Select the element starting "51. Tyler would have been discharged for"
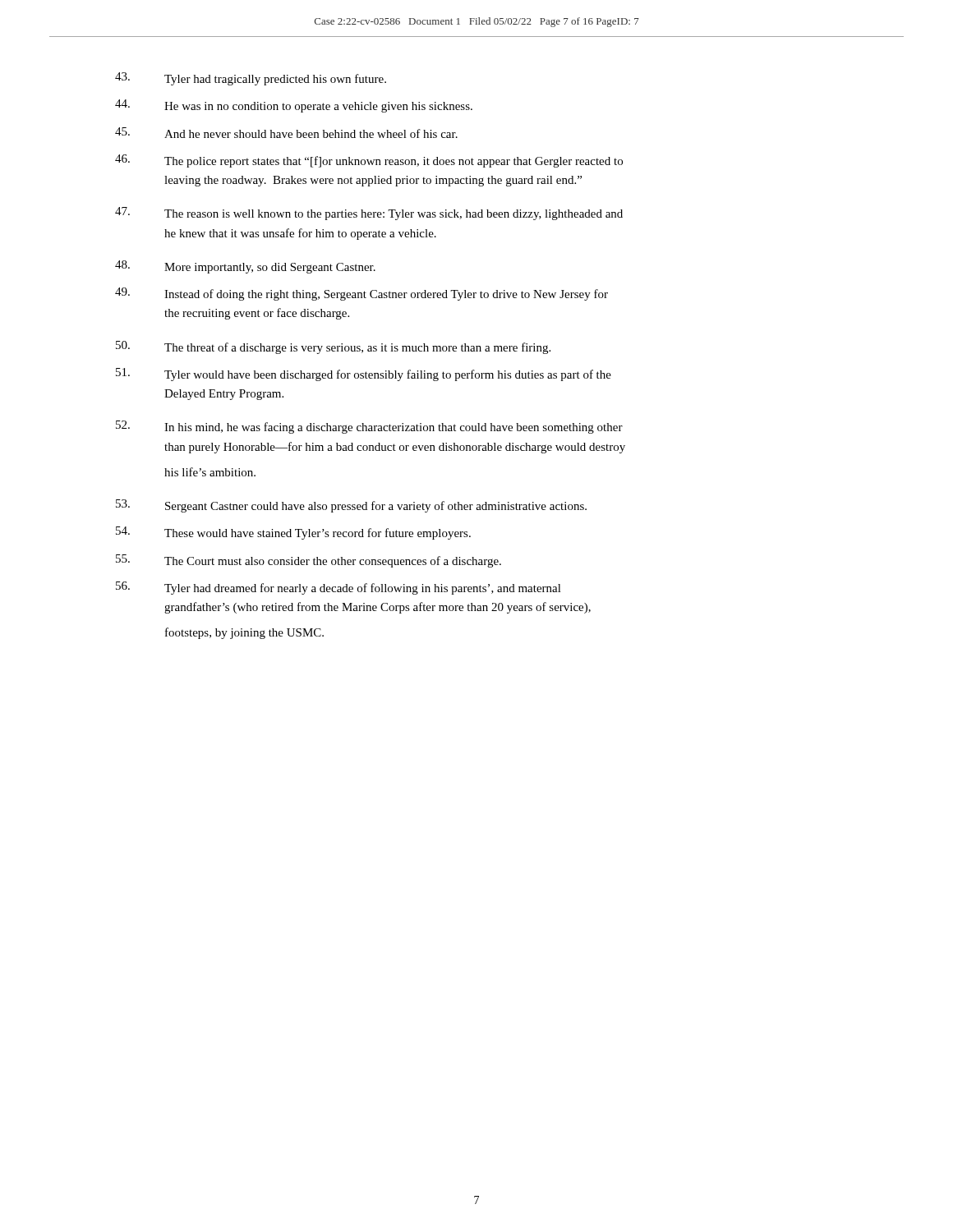 click(x=476, y=371)
